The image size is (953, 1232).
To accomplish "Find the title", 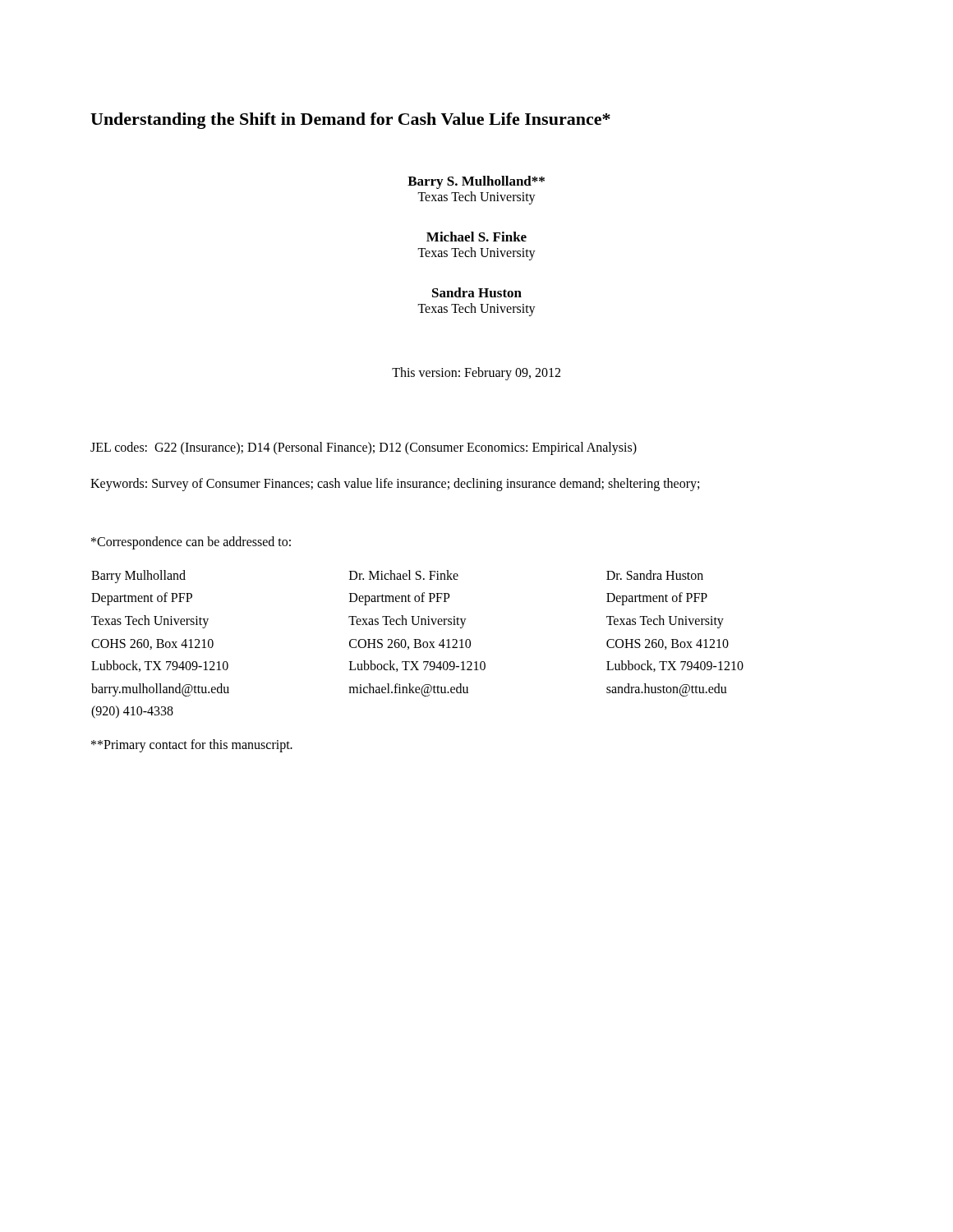I will [x=351, y=119].
